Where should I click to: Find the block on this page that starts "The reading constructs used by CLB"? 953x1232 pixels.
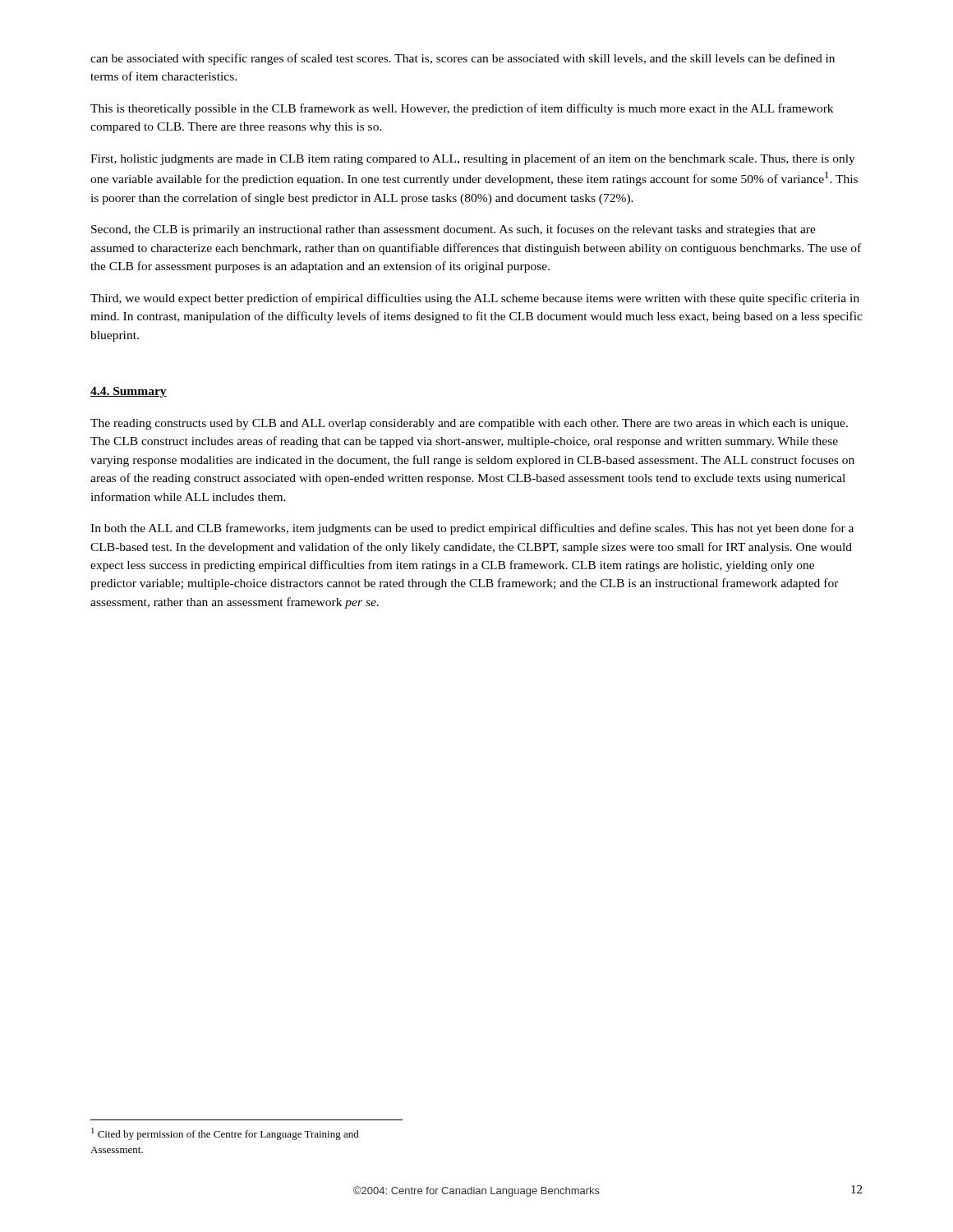(472, 459)
